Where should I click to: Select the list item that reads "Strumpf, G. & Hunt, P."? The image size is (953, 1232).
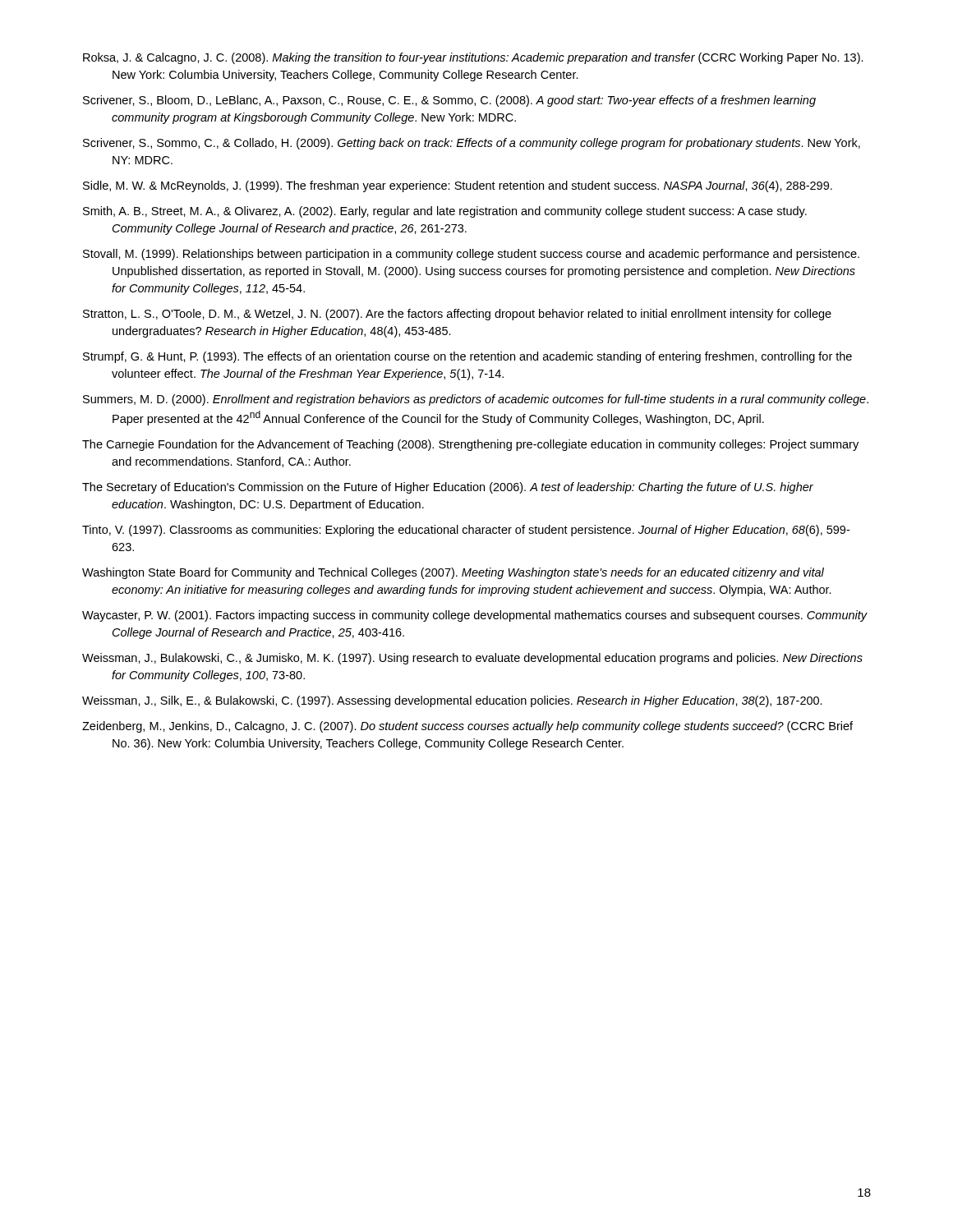click(x=467, y=365)
